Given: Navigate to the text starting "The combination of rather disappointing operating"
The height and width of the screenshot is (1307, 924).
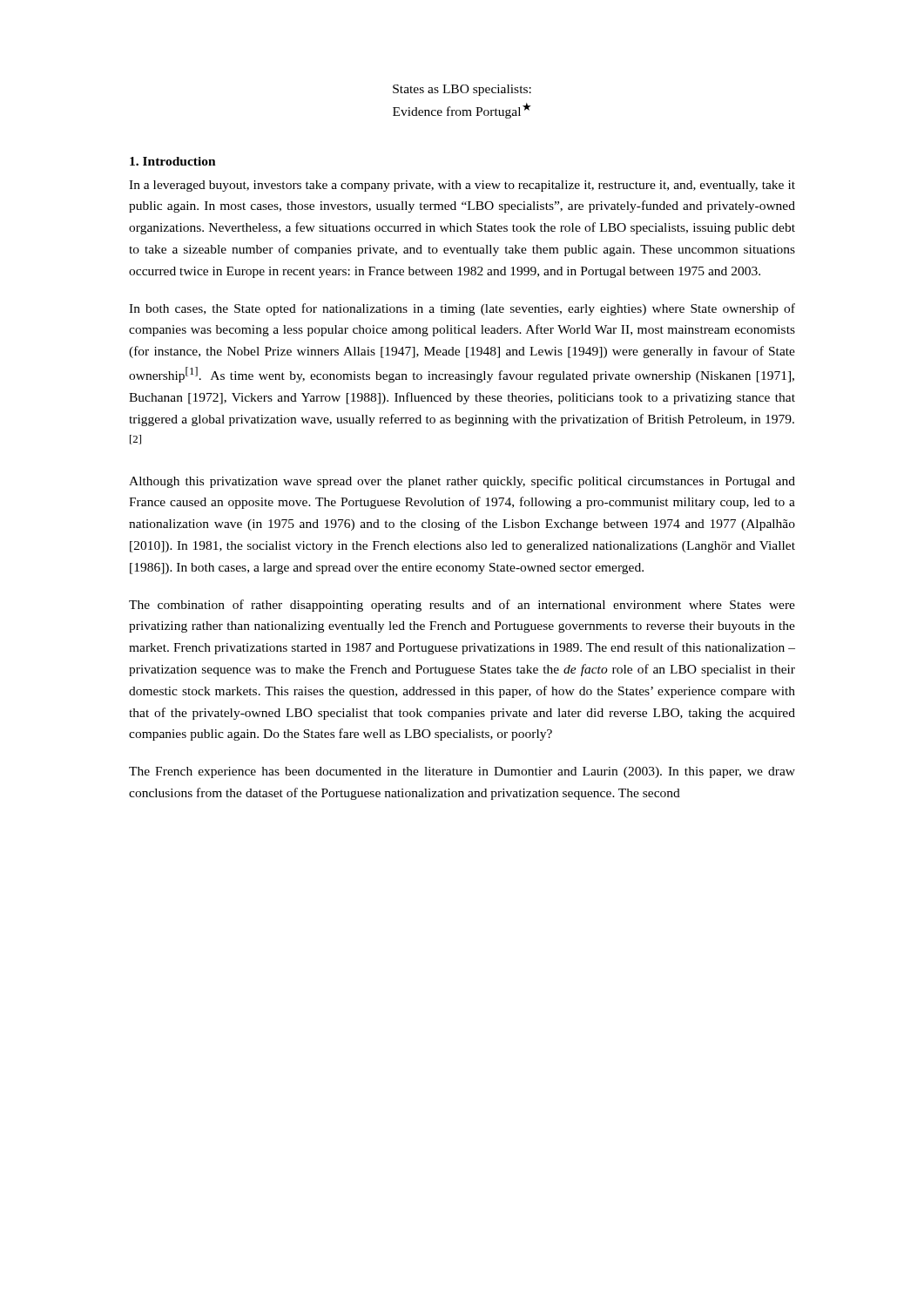Looking at the screenshot, I should pyautogui.click(x=462, y=669).
